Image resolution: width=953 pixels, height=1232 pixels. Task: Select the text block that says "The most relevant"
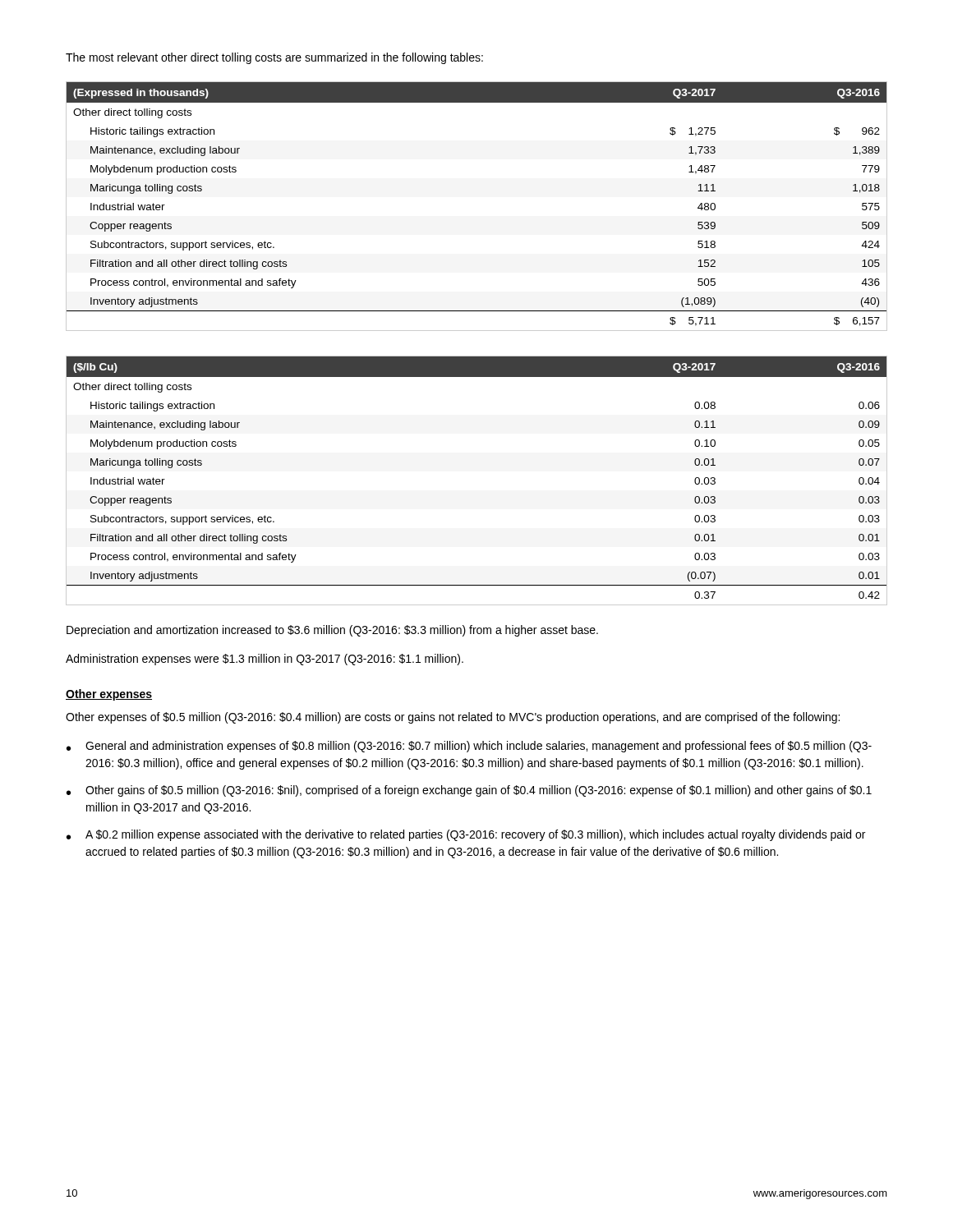pos(275,57)
